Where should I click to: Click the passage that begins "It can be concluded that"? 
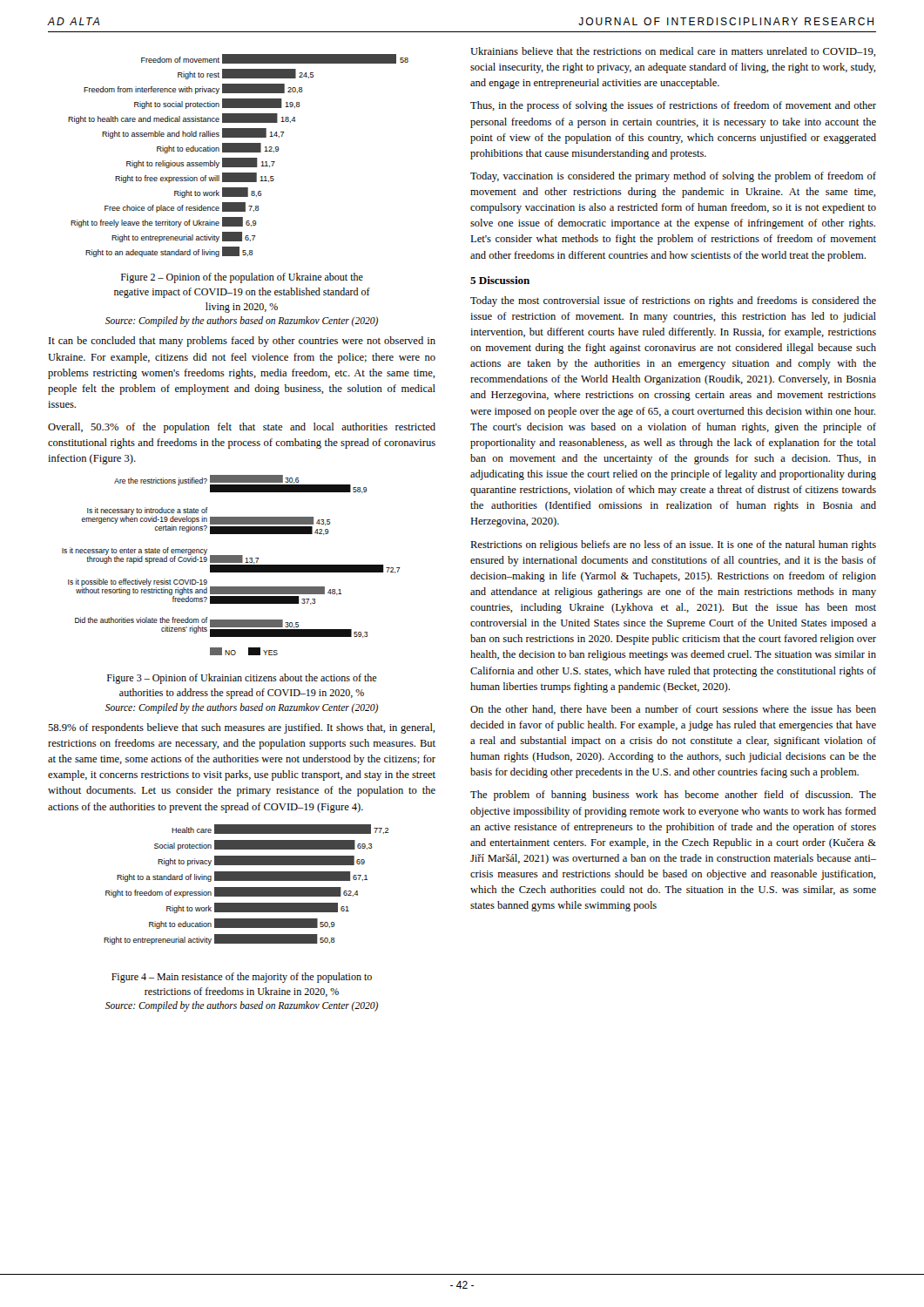pos(242,373)
